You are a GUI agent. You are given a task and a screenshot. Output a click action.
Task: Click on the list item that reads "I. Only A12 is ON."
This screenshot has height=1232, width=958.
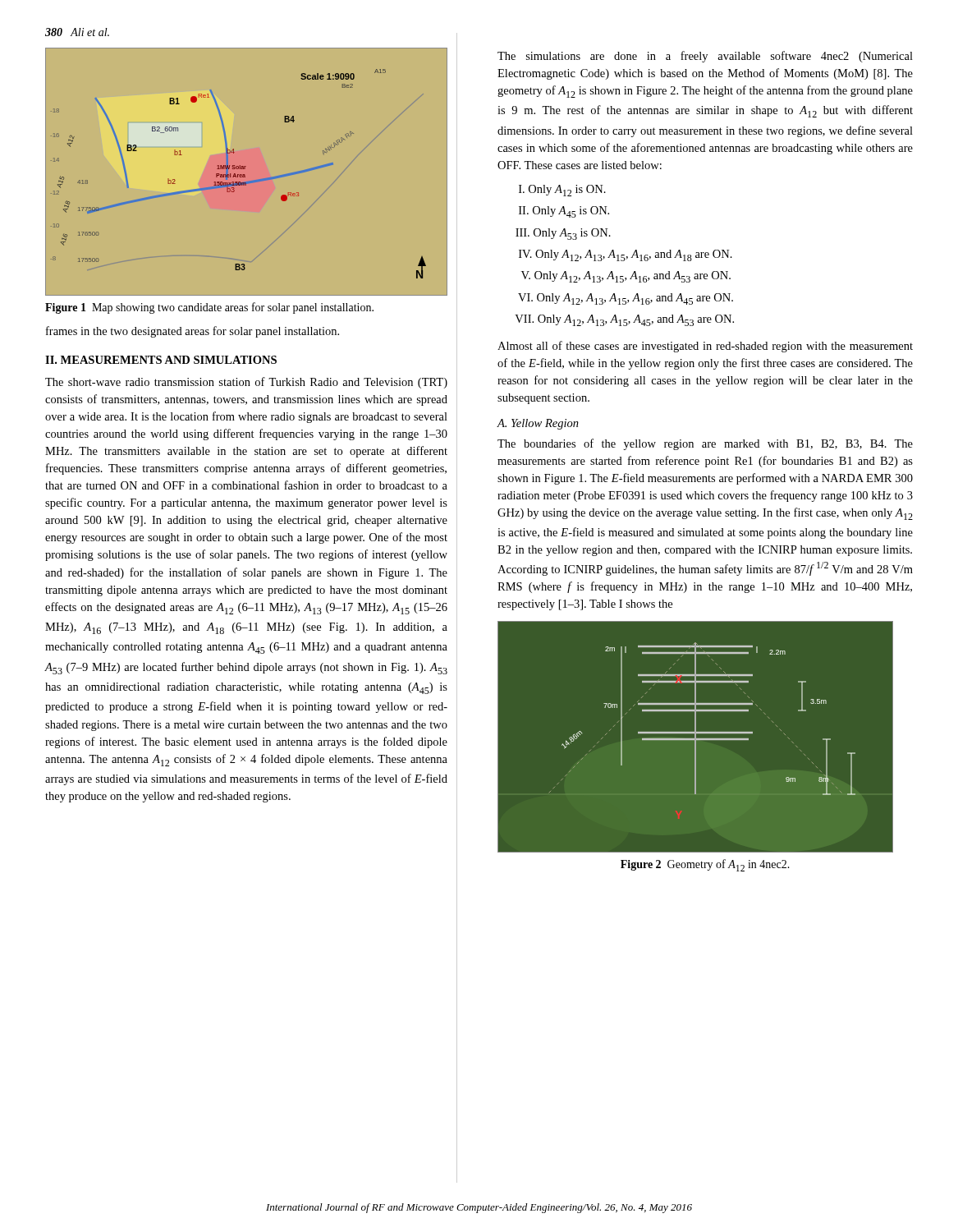(559, 190)
